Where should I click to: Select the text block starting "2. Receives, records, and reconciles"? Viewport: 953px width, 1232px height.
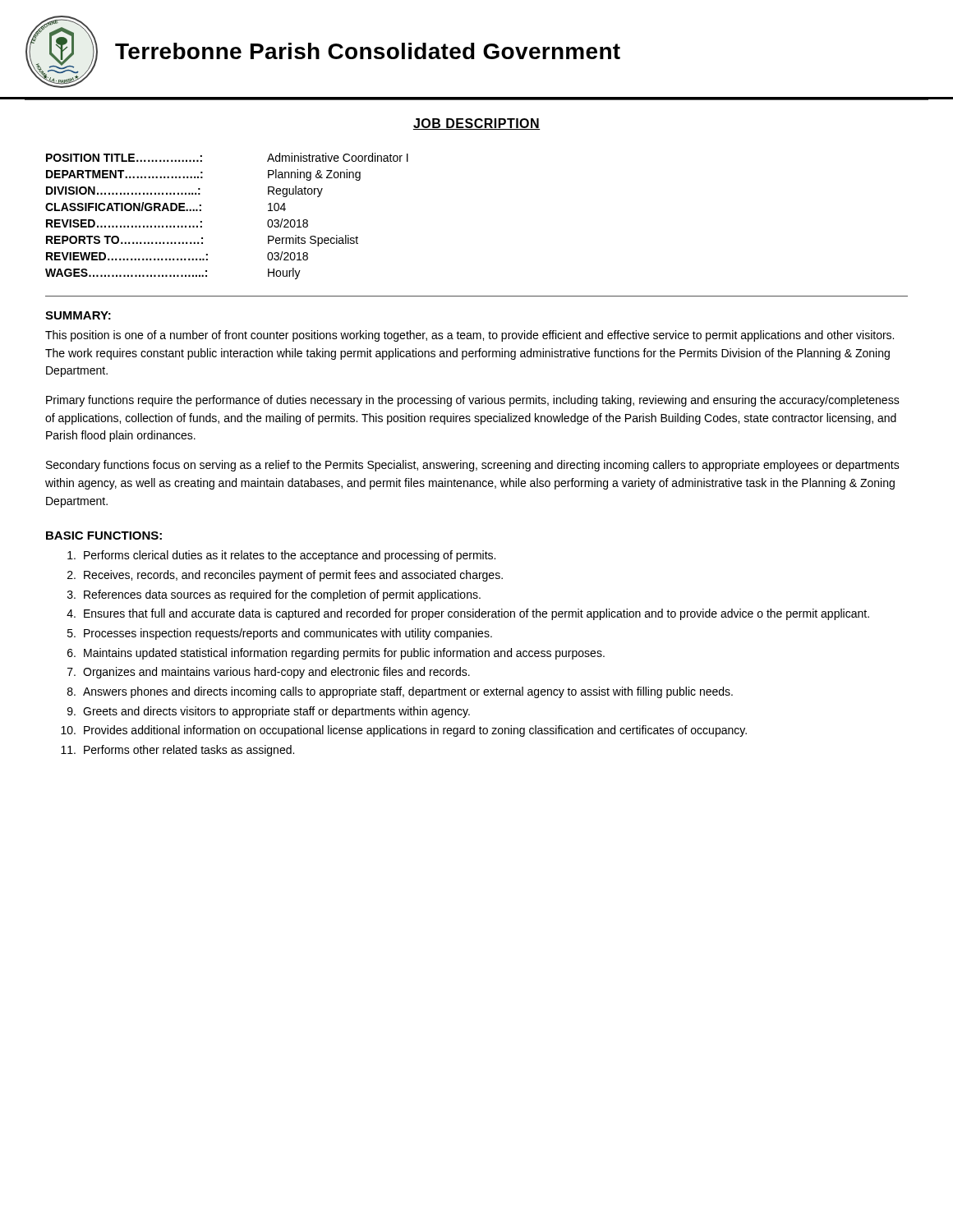click(x=476, y=576)
